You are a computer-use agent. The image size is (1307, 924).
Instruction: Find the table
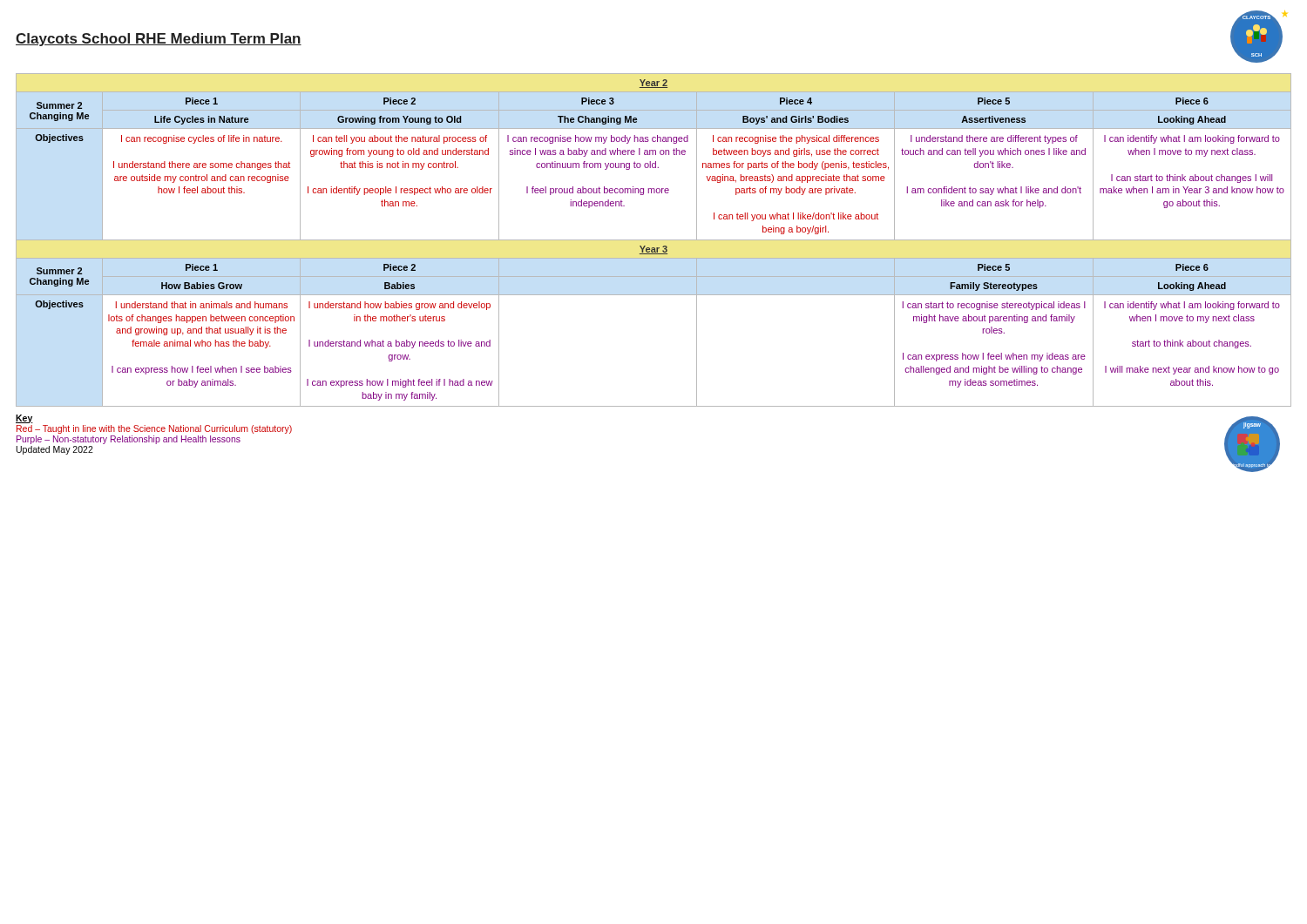coord(654,240)
